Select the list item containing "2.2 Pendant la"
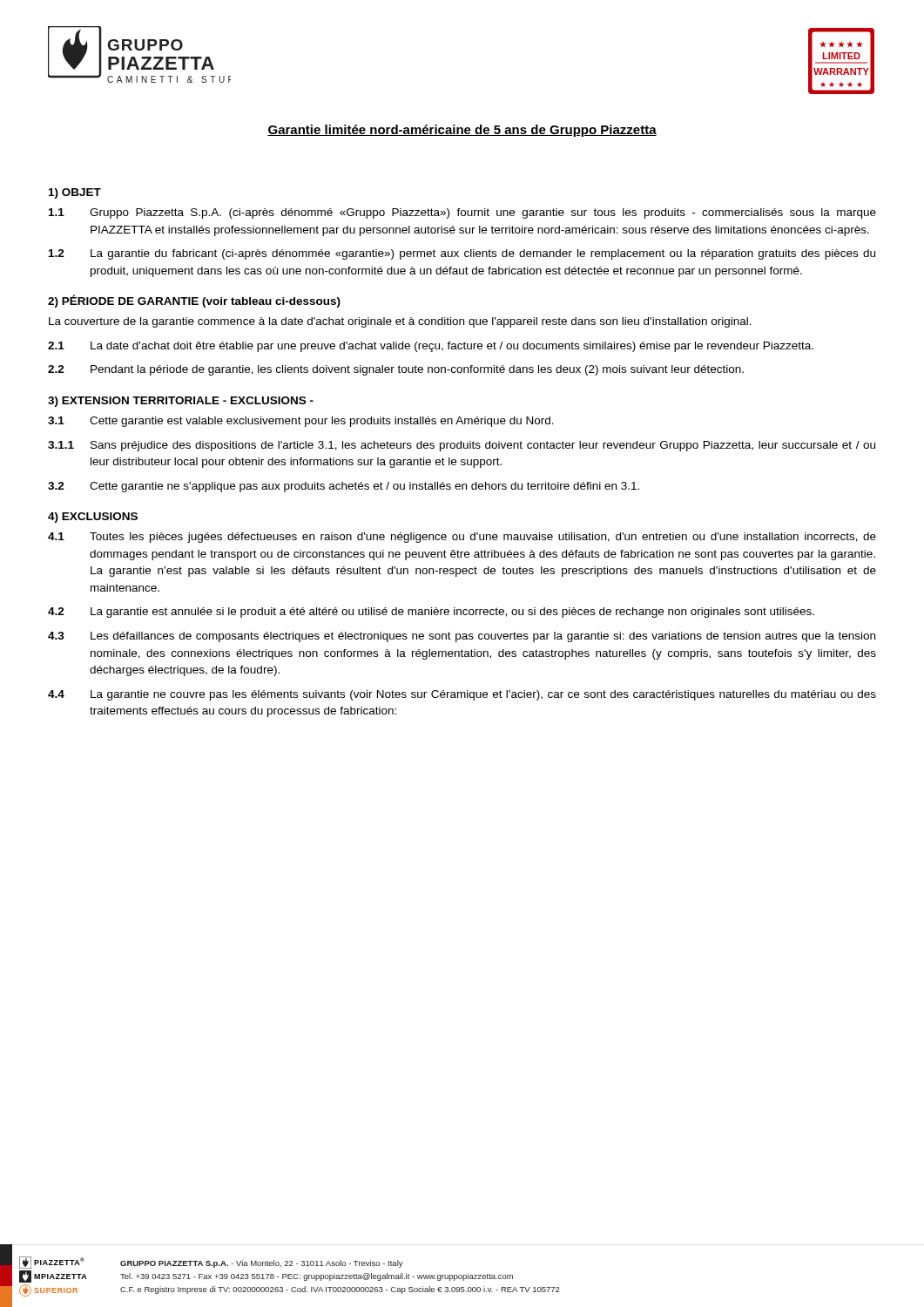This screenshot has width=924, height=1307. tap(462, 370)
